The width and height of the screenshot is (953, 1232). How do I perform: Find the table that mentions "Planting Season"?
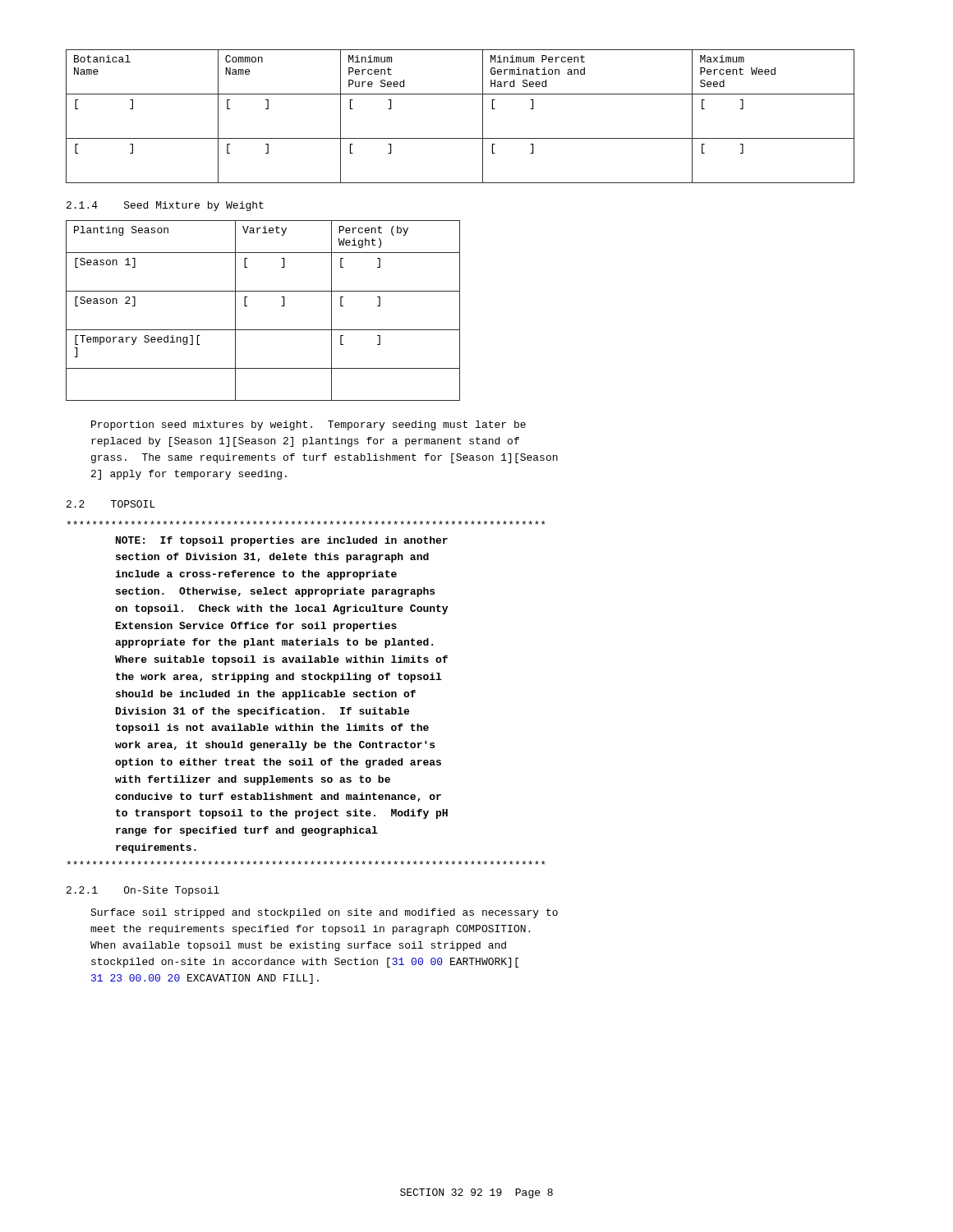click(x=476, y=310)
